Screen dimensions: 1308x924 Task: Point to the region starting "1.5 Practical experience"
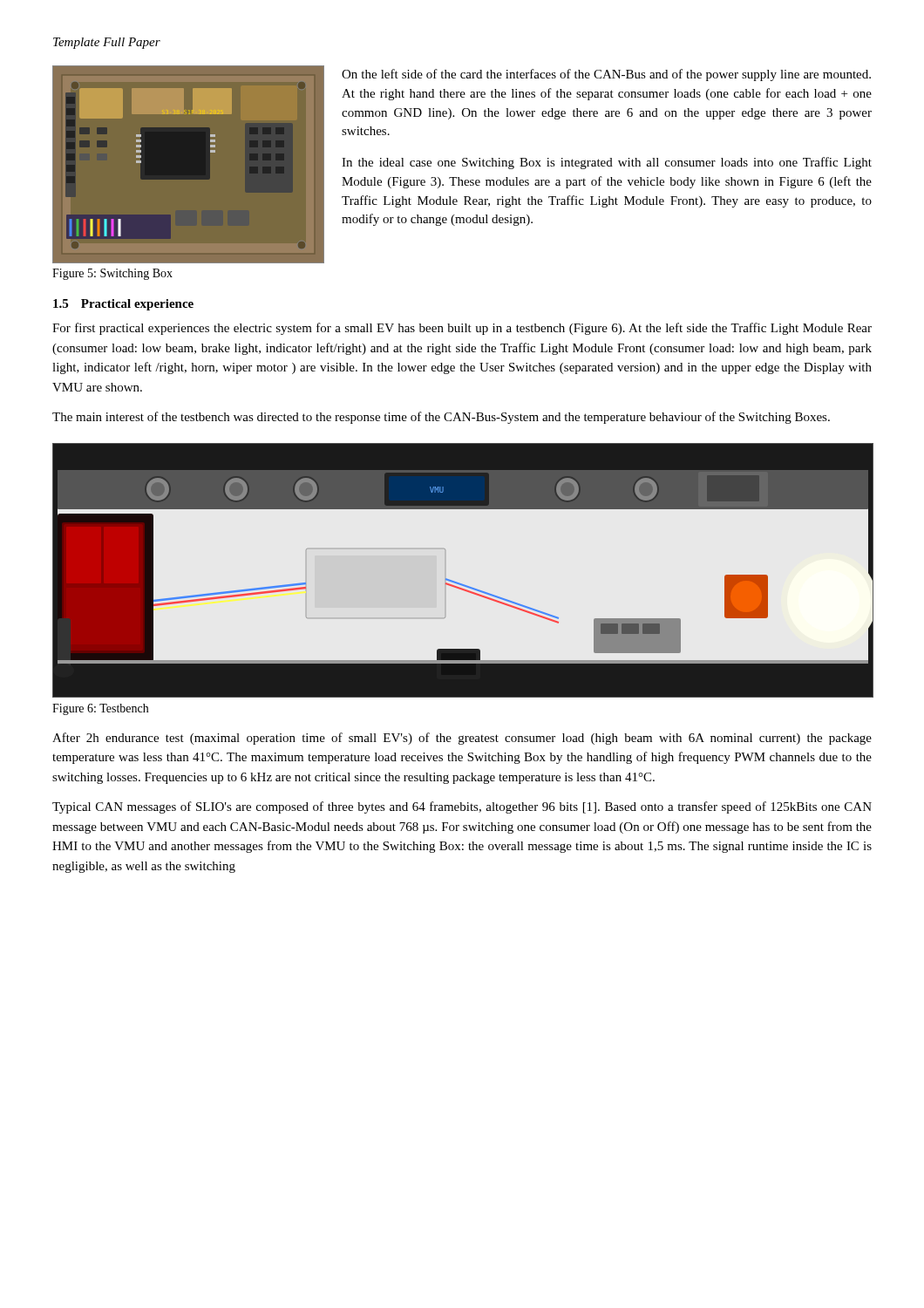coord(123,304)
